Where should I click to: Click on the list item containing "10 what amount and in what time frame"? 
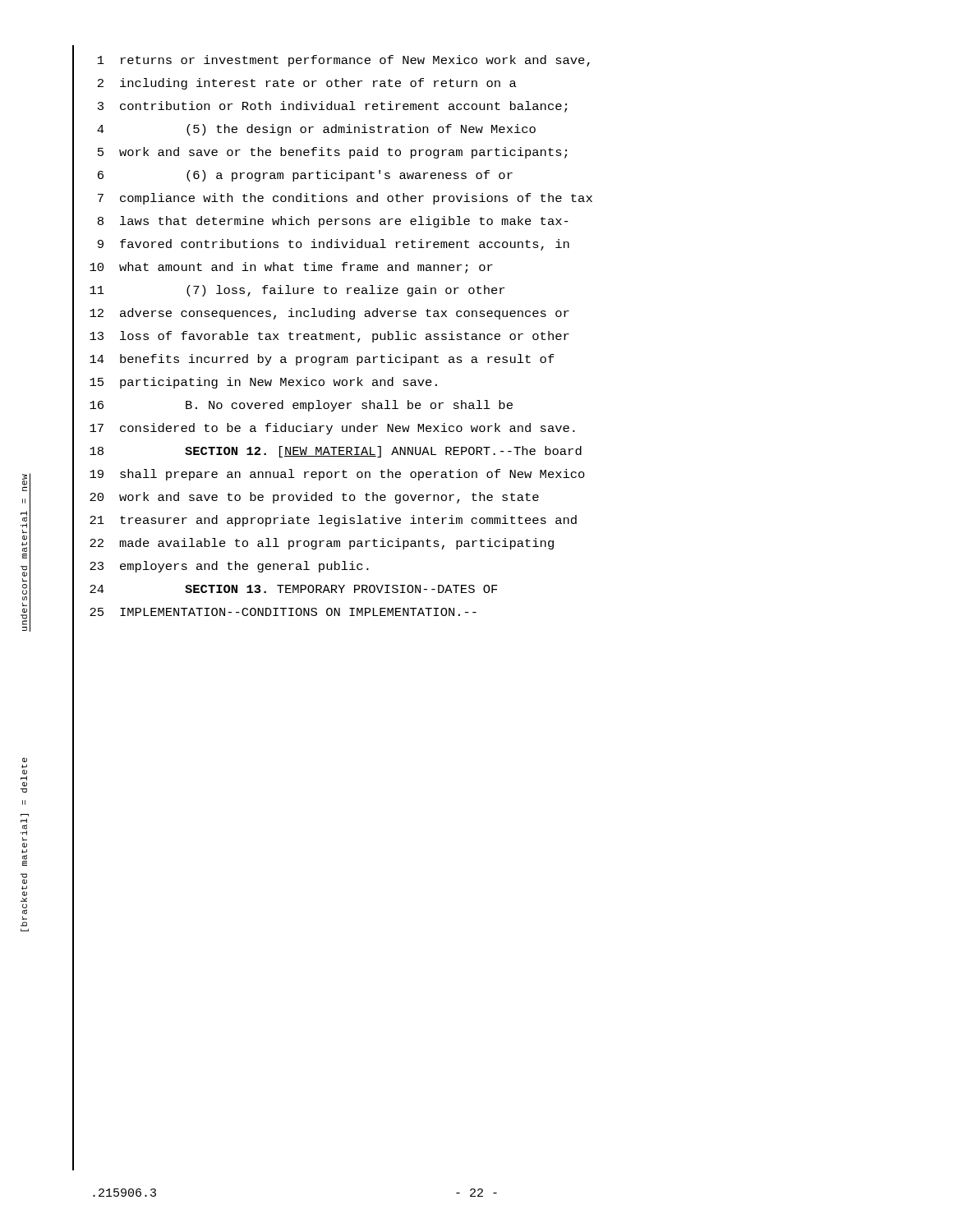pos(276,268)
